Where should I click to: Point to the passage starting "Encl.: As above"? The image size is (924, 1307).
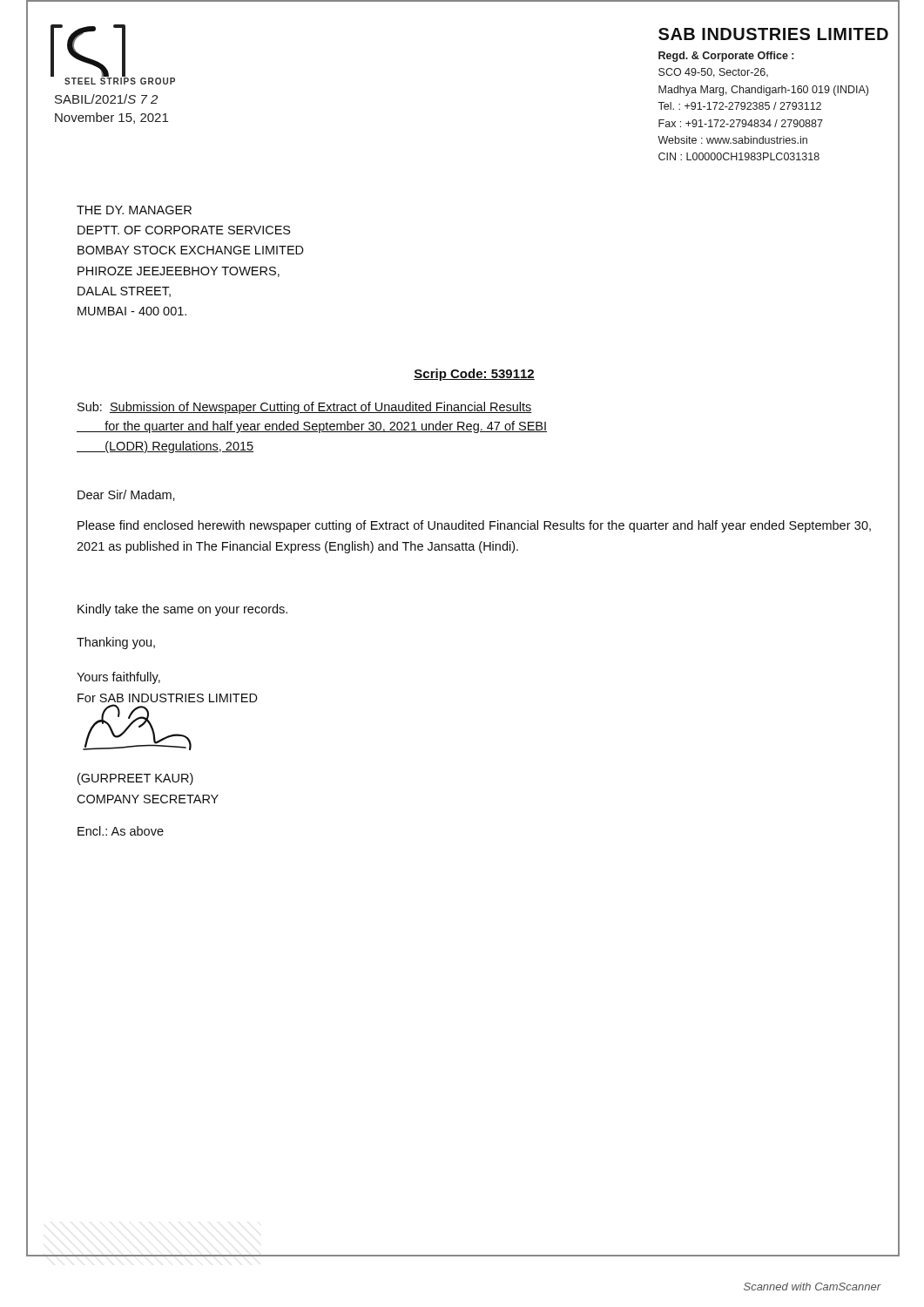(120, 831)
